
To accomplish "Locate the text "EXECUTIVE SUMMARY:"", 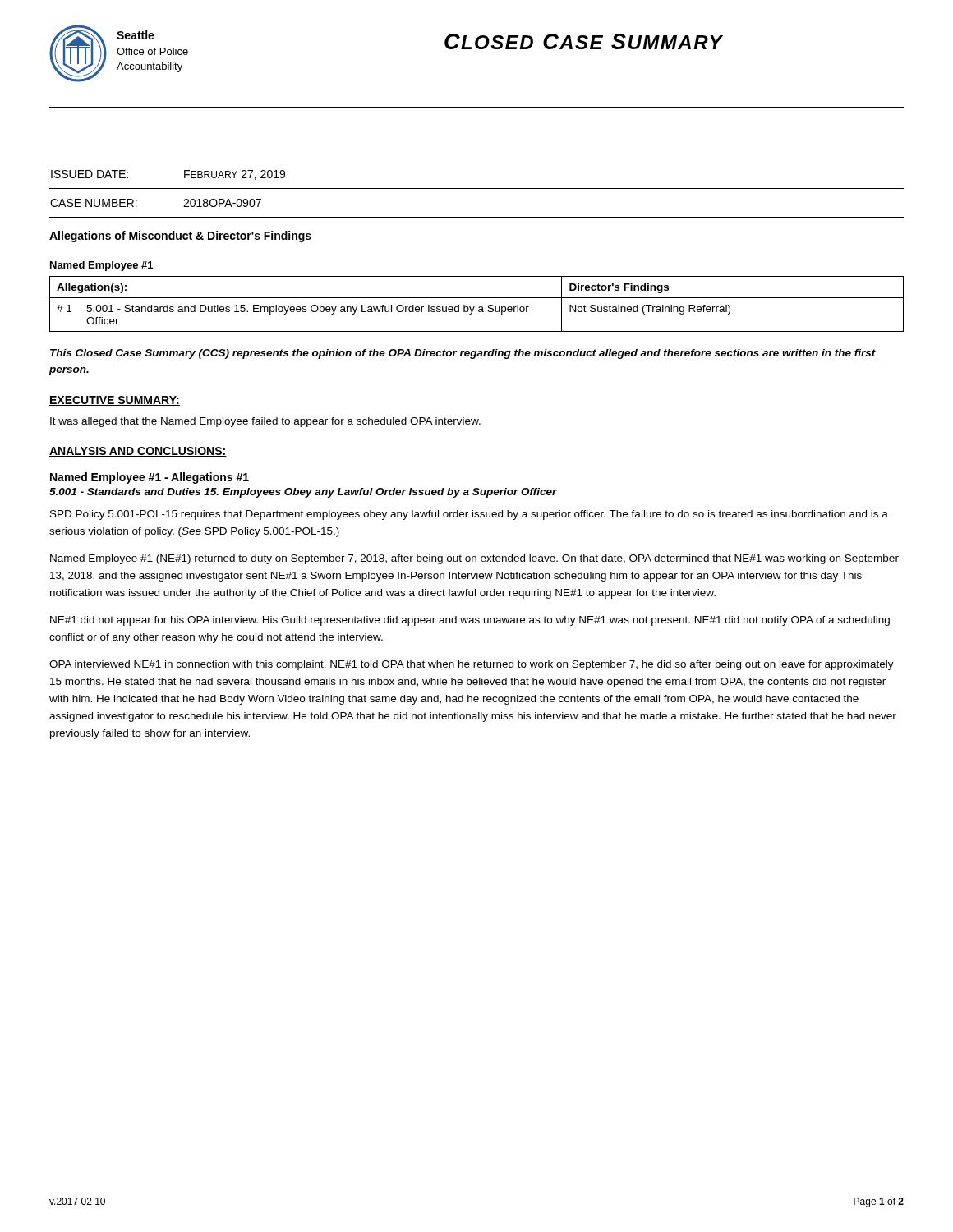I will 114,400.
